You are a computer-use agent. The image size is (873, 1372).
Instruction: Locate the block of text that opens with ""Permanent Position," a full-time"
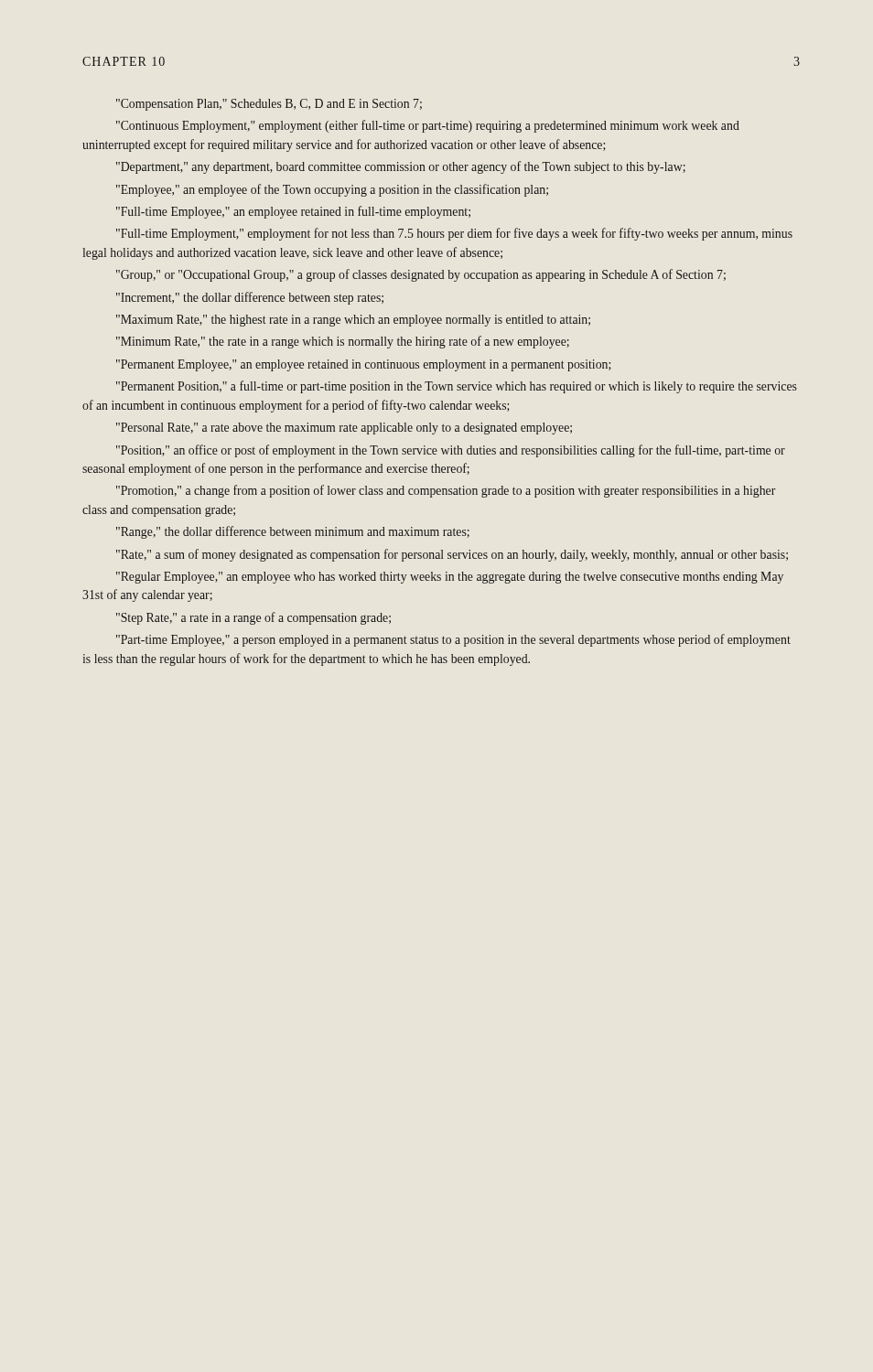[440, 396]
